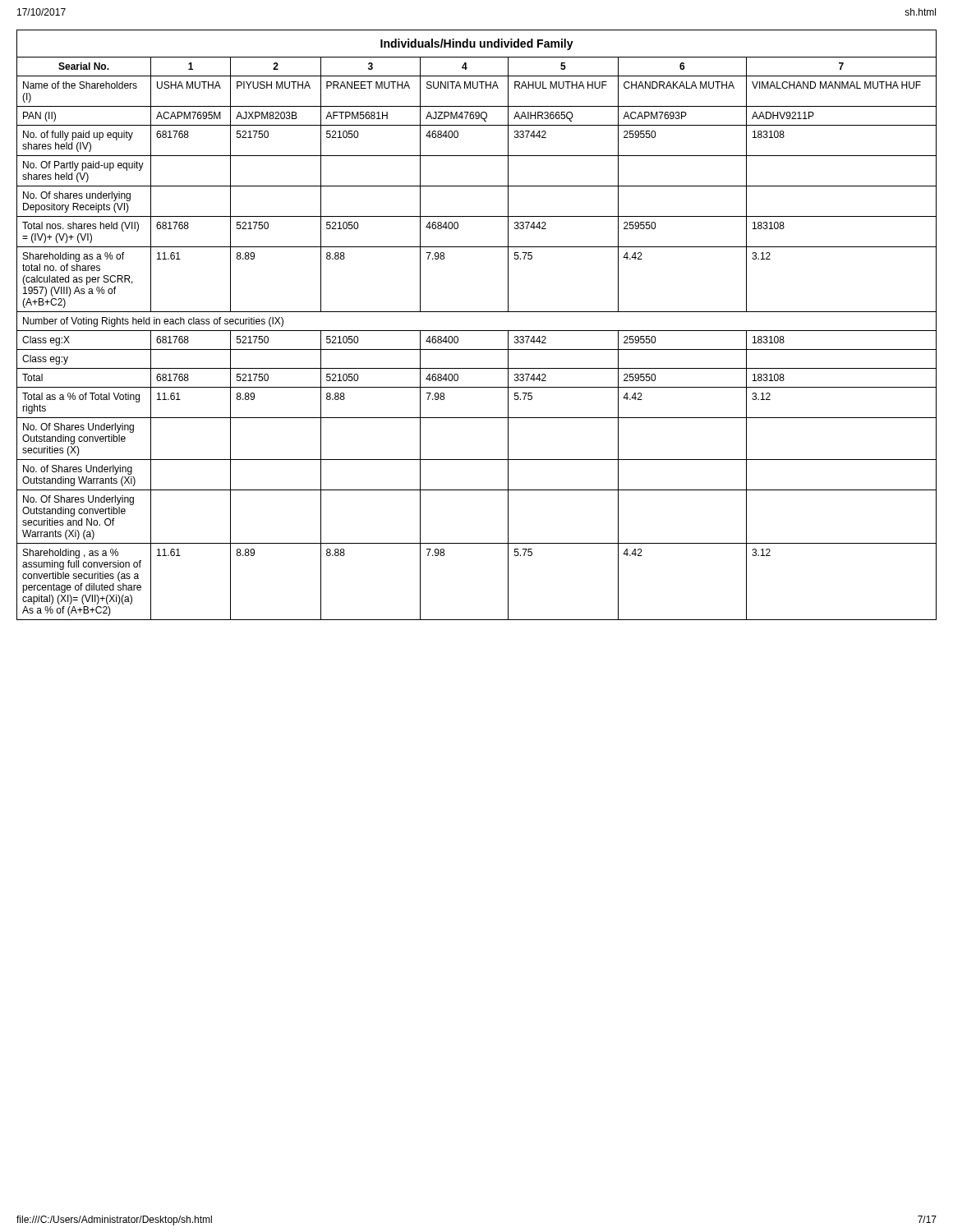Find the table that mentions "PRANEET MUTHA"
The height and width of the screenshot is (1232, 953).
[476, 325]
